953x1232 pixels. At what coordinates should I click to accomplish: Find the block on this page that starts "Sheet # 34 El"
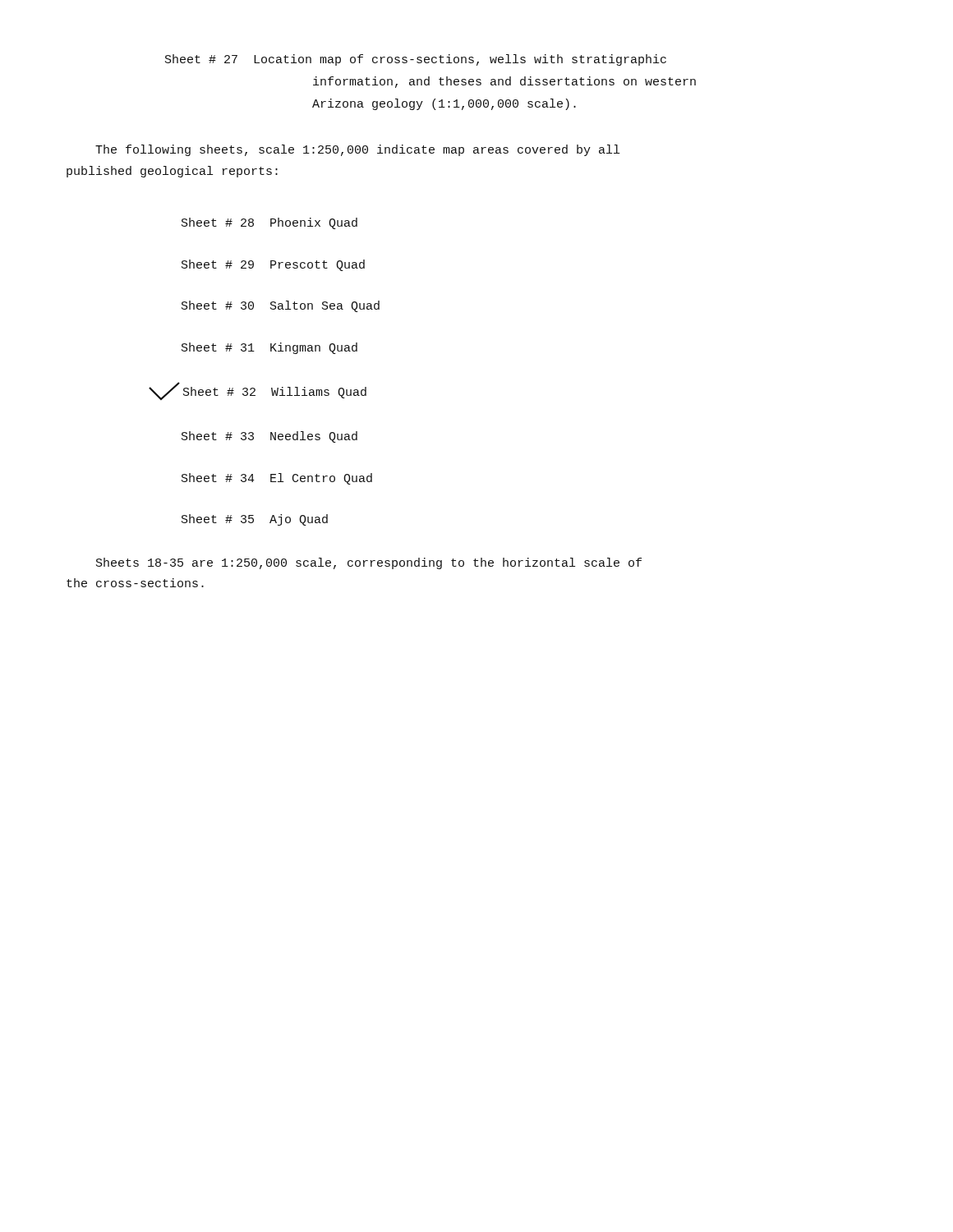point(277,479)
